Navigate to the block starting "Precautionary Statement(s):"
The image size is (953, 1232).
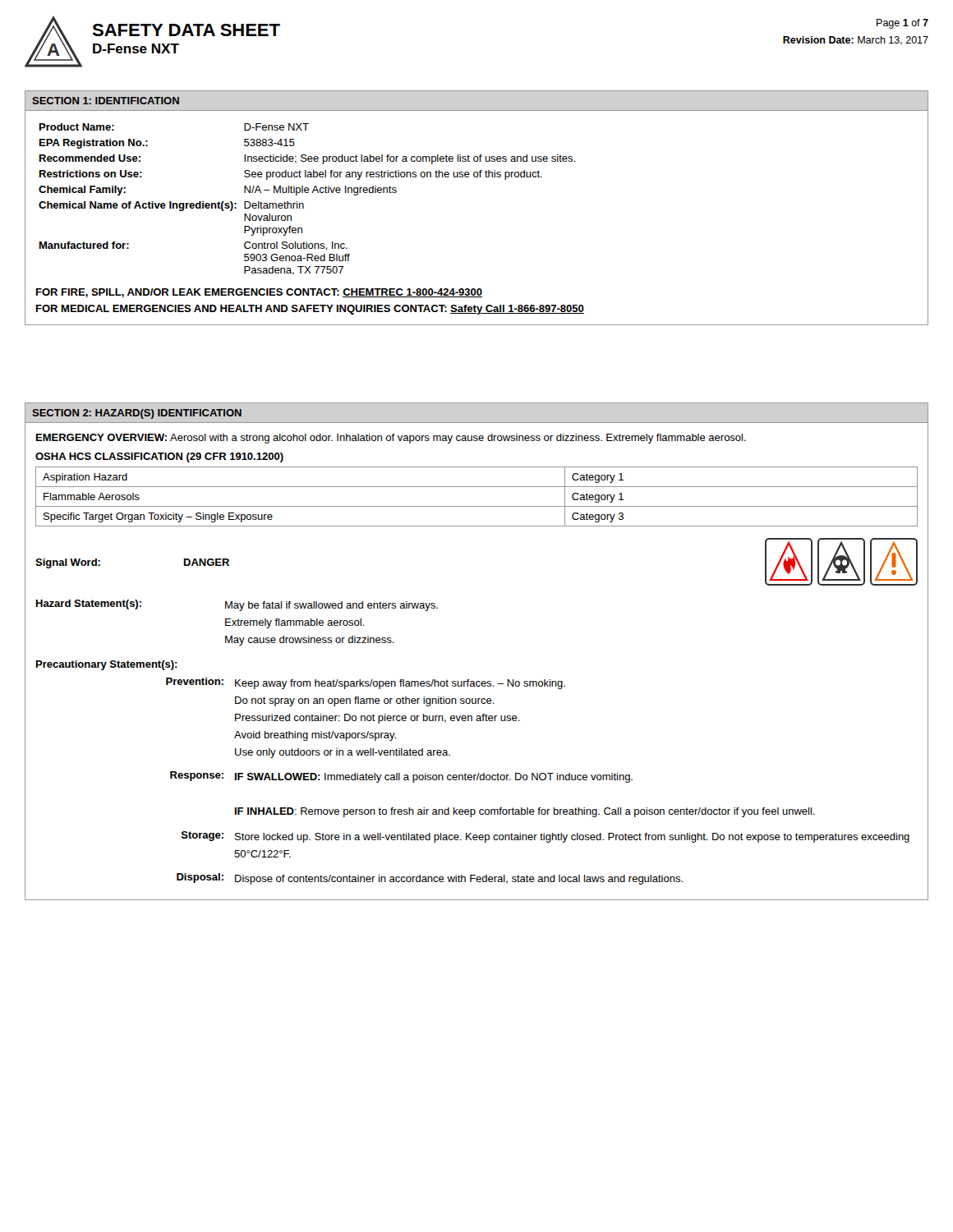(107, 664)
